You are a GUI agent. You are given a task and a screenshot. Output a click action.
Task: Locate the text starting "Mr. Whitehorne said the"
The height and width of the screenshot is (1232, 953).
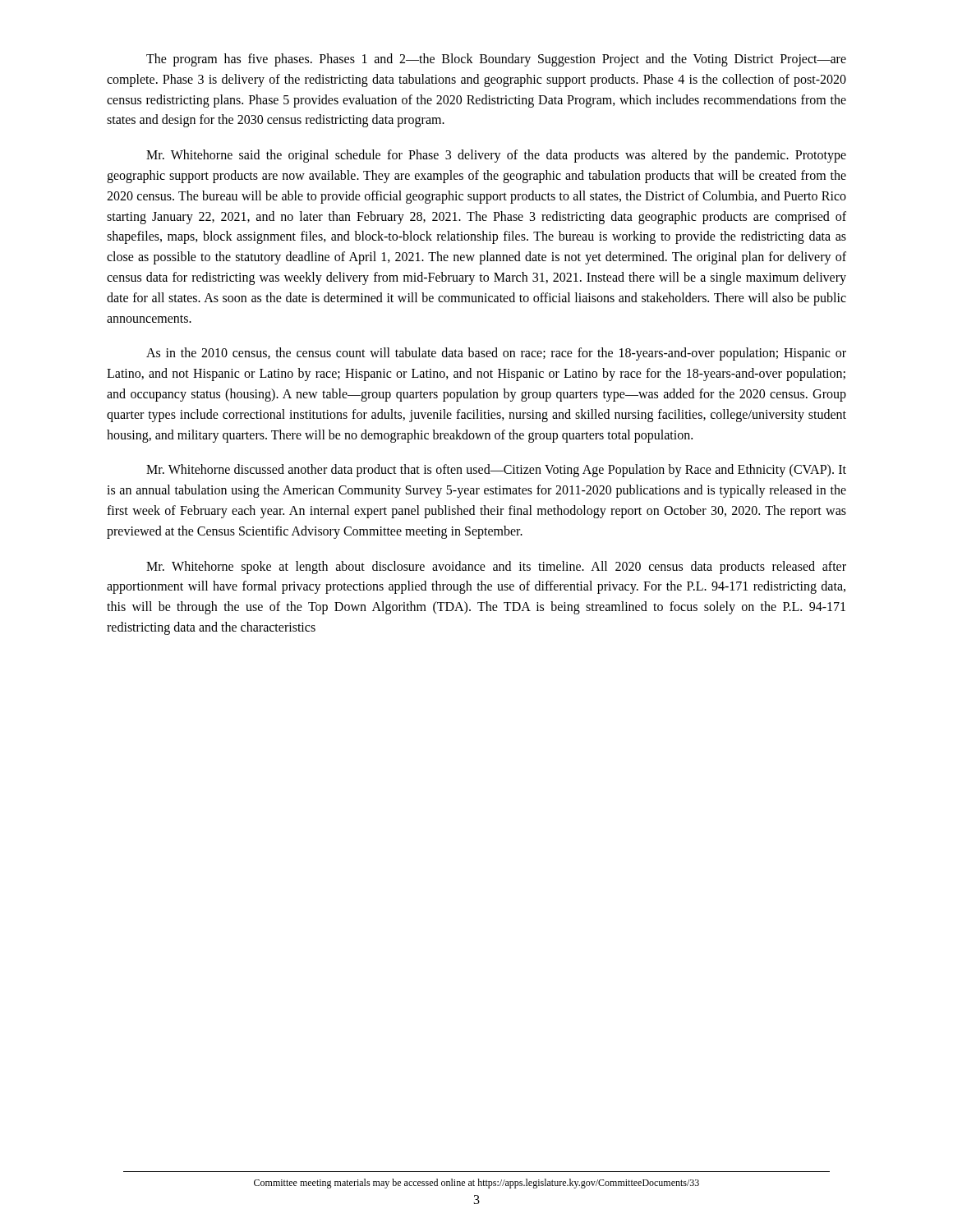(x=476, y=236)
